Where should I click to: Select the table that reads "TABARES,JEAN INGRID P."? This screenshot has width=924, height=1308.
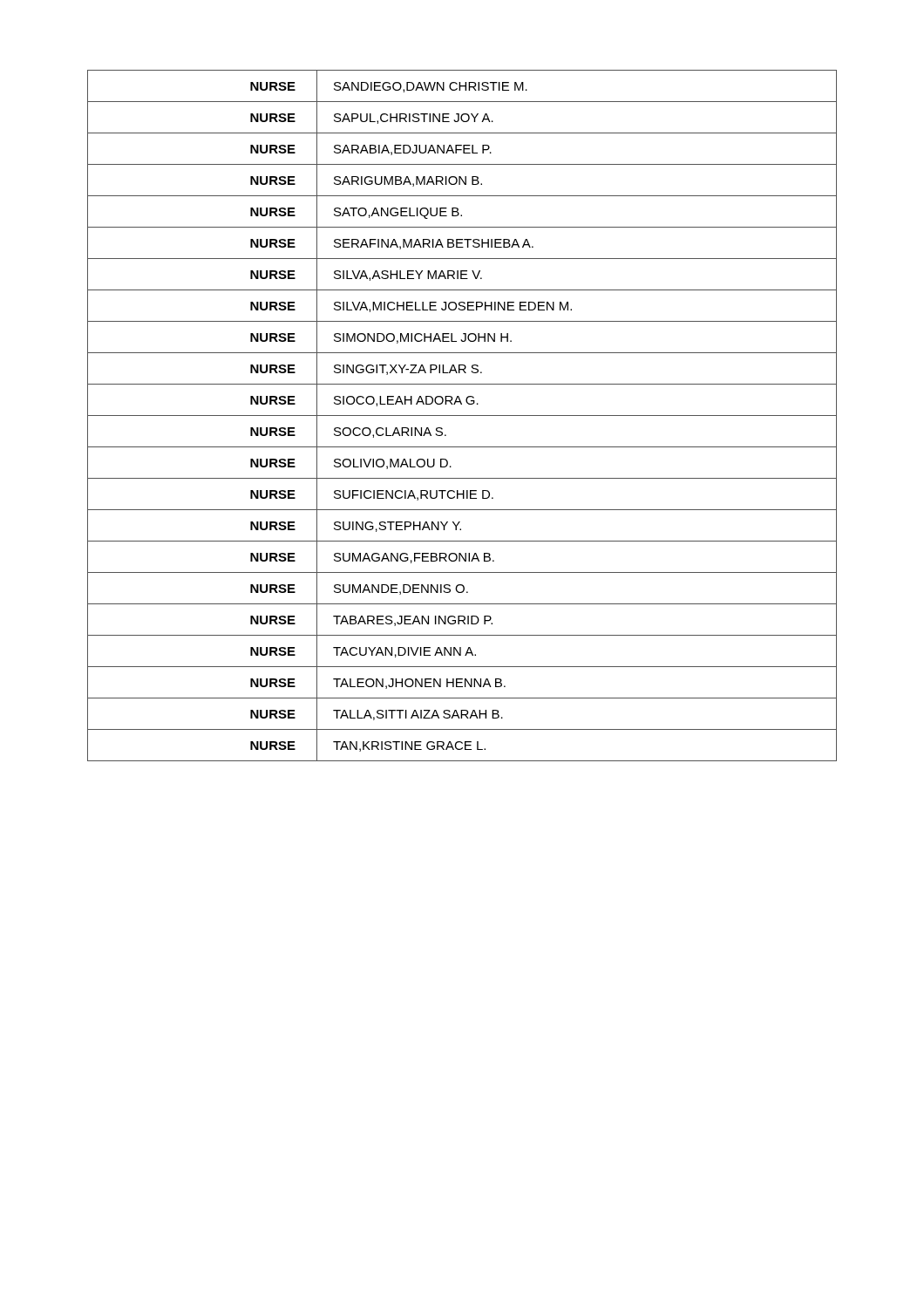click(x=462, y=415)
